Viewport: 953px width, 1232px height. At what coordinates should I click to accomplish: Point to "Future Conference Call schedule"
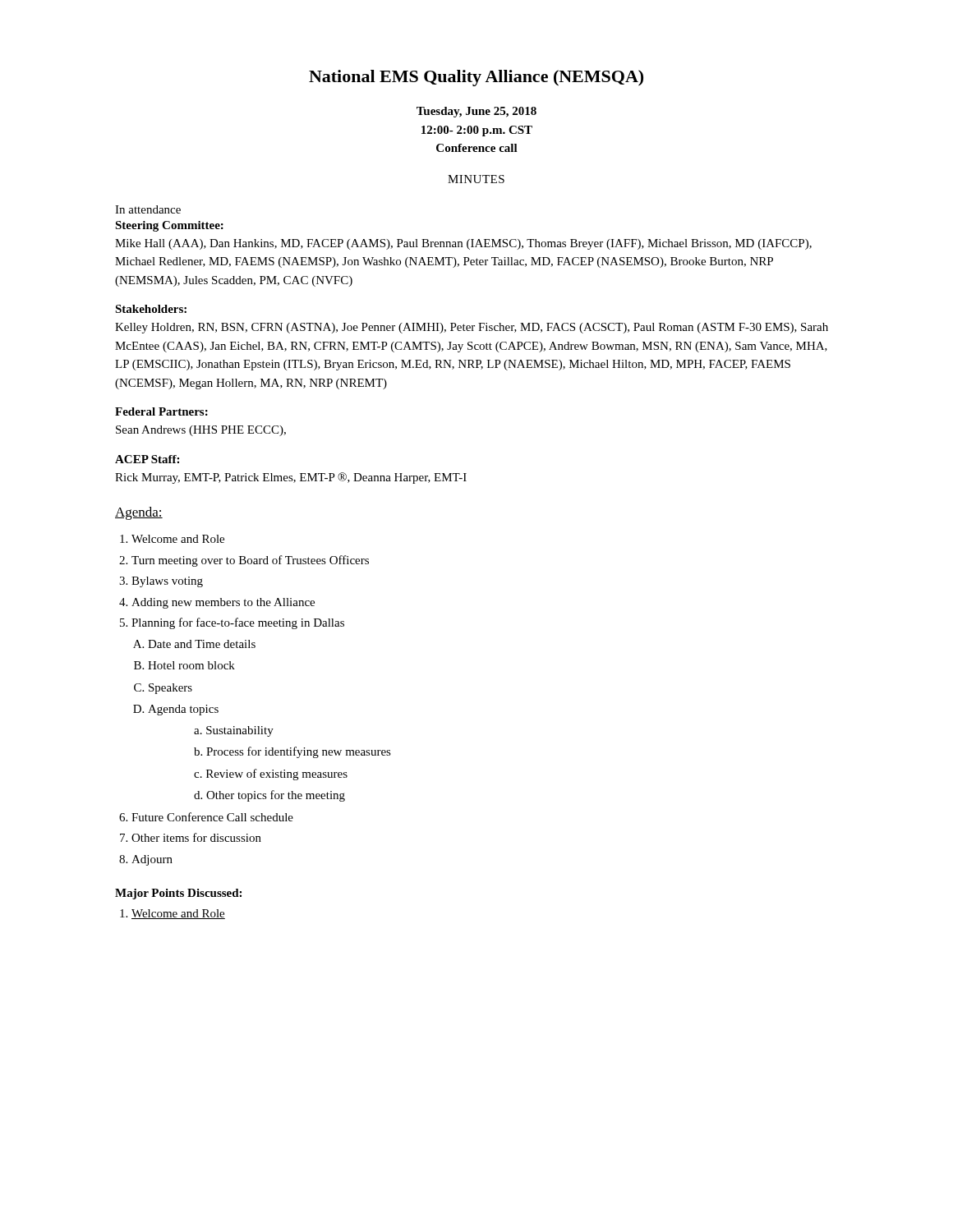pos(212,817)
